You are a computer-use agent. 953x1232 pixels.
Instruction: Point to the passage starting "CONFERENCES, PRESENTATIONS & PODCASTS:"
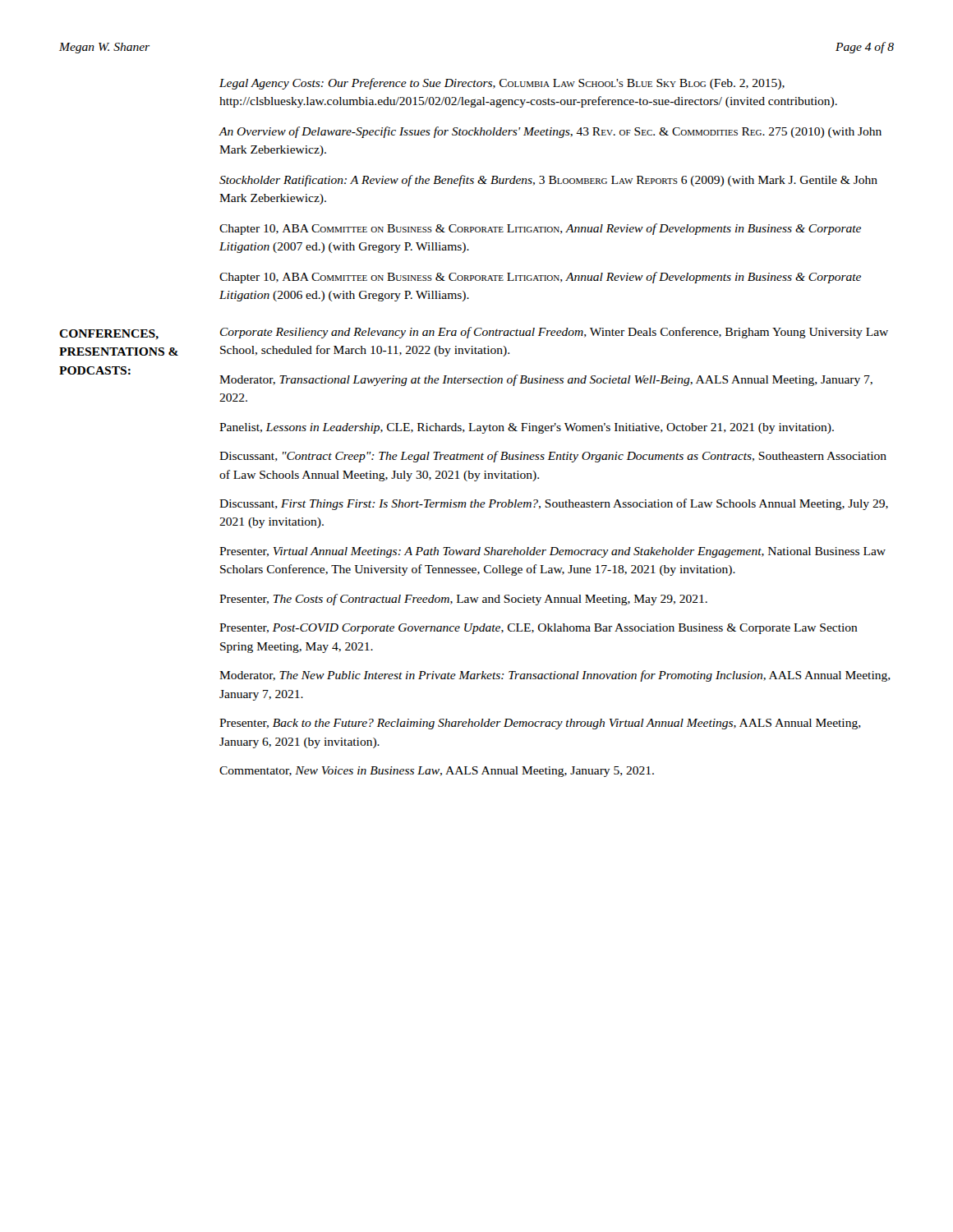pyautogui.click(x=119, y=351)
